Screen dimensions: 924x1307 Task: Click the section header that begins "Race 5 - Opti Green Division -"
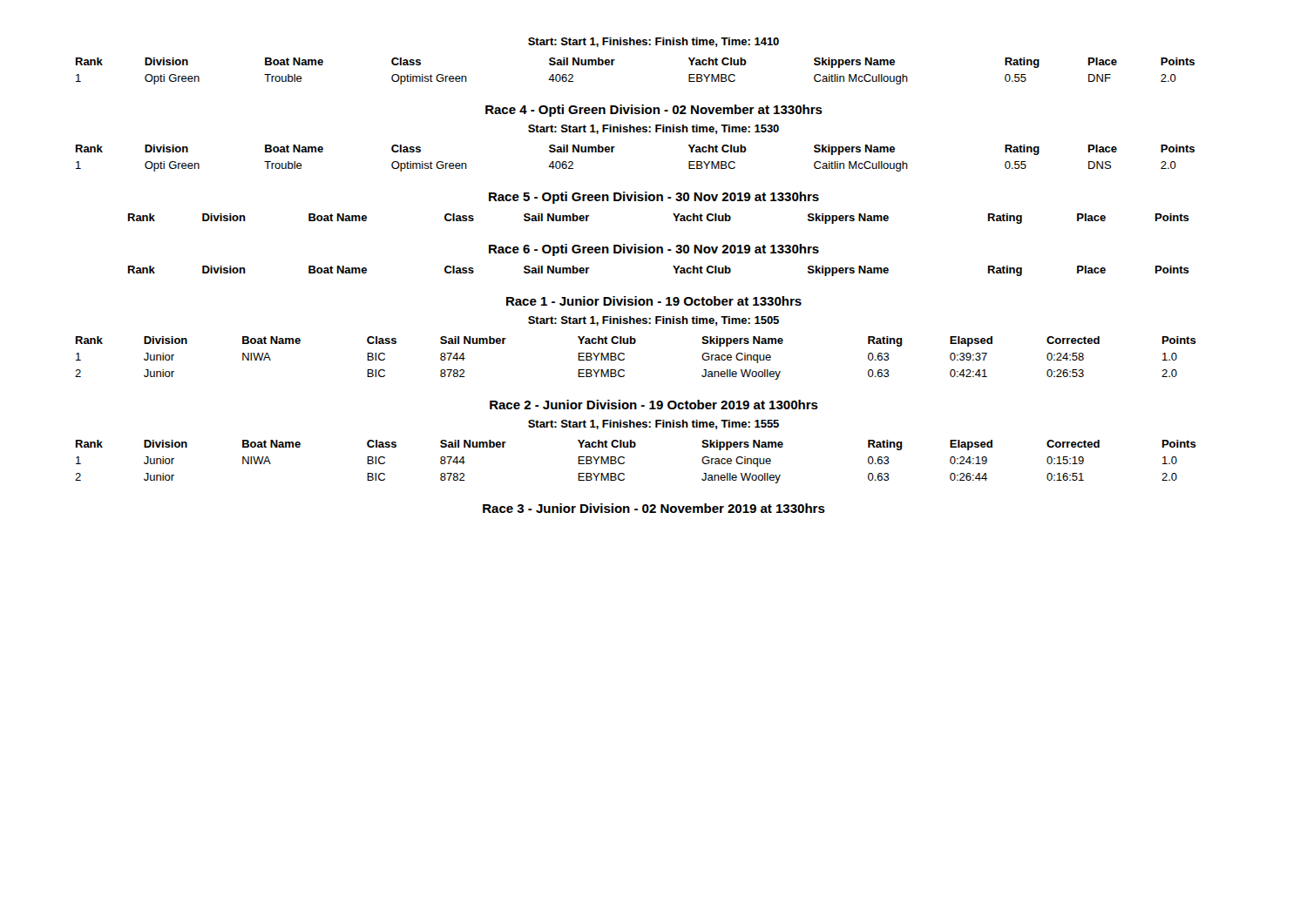[654, 196]
